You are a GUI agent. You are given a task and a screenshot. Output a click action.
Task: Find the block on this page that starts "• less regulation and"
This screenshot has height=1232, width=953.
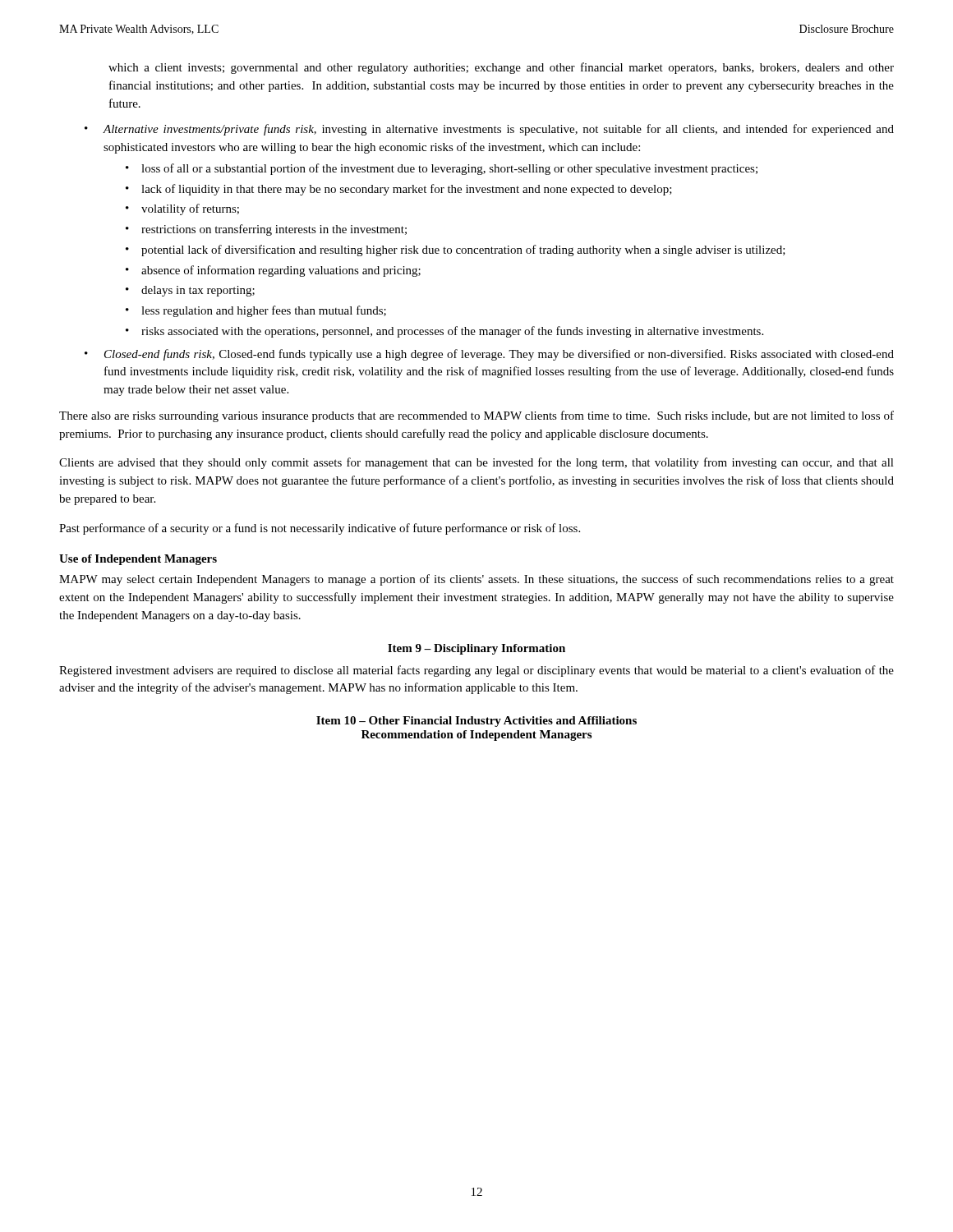point(256,311)
